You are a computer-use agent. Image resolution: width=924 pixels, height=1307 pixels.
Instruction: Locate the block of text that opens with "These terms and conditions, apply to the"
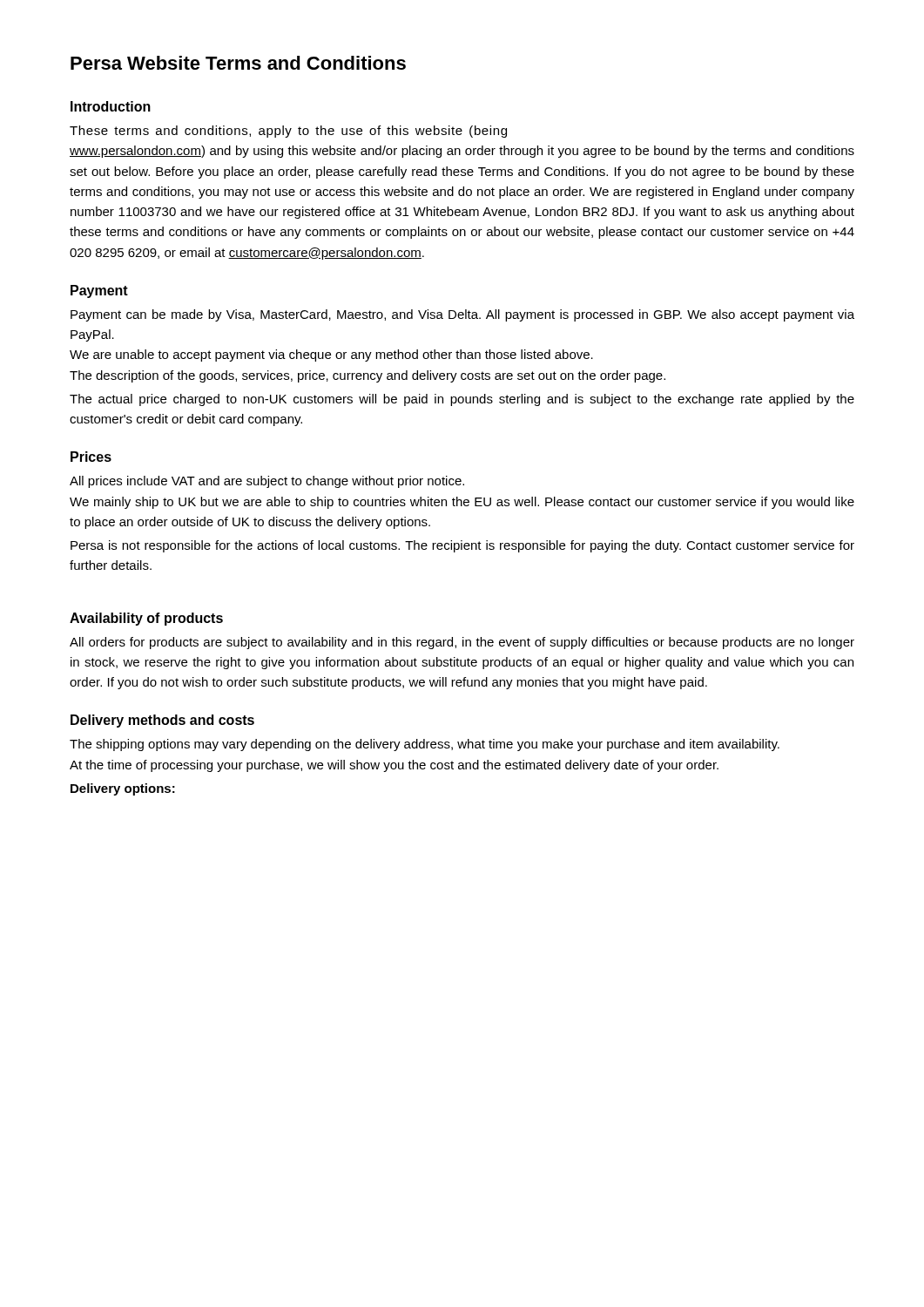click(x=462, y=191)
